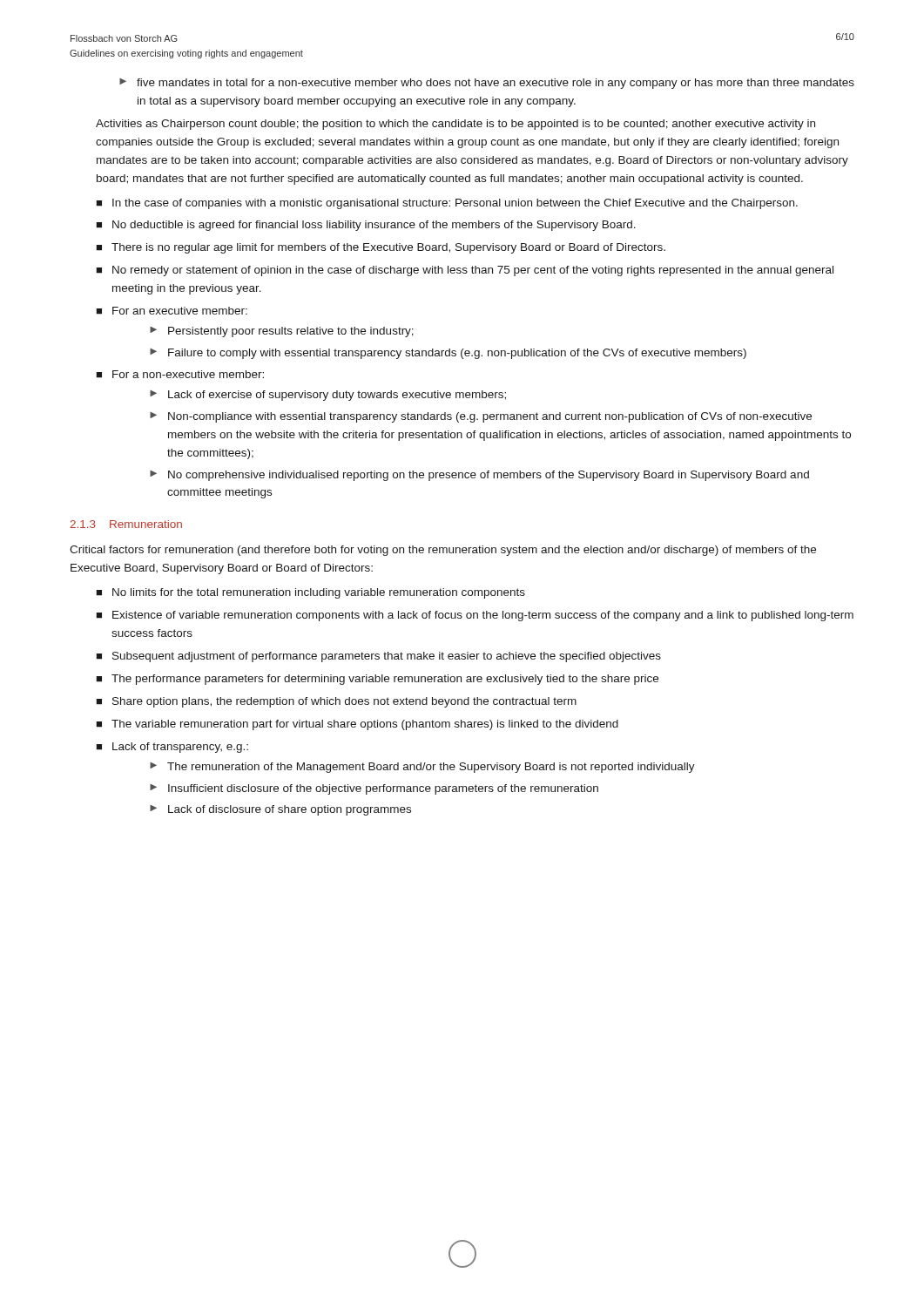
Task: Point to the element starting "► The remuneration of"
Action: click(x=501, y=767)
